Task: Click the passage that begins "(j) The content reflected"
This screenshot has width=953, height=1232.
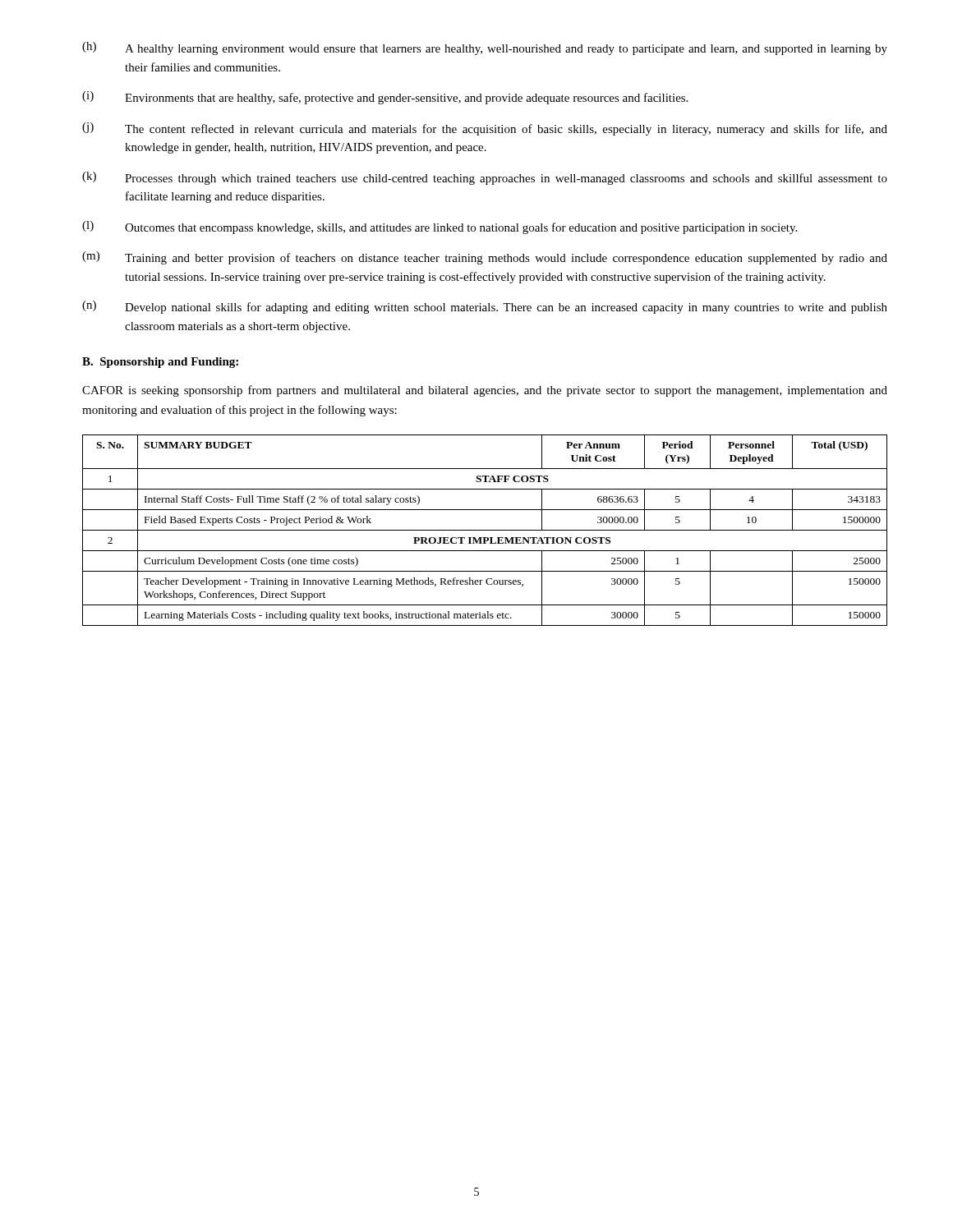Action: [485, 138]
